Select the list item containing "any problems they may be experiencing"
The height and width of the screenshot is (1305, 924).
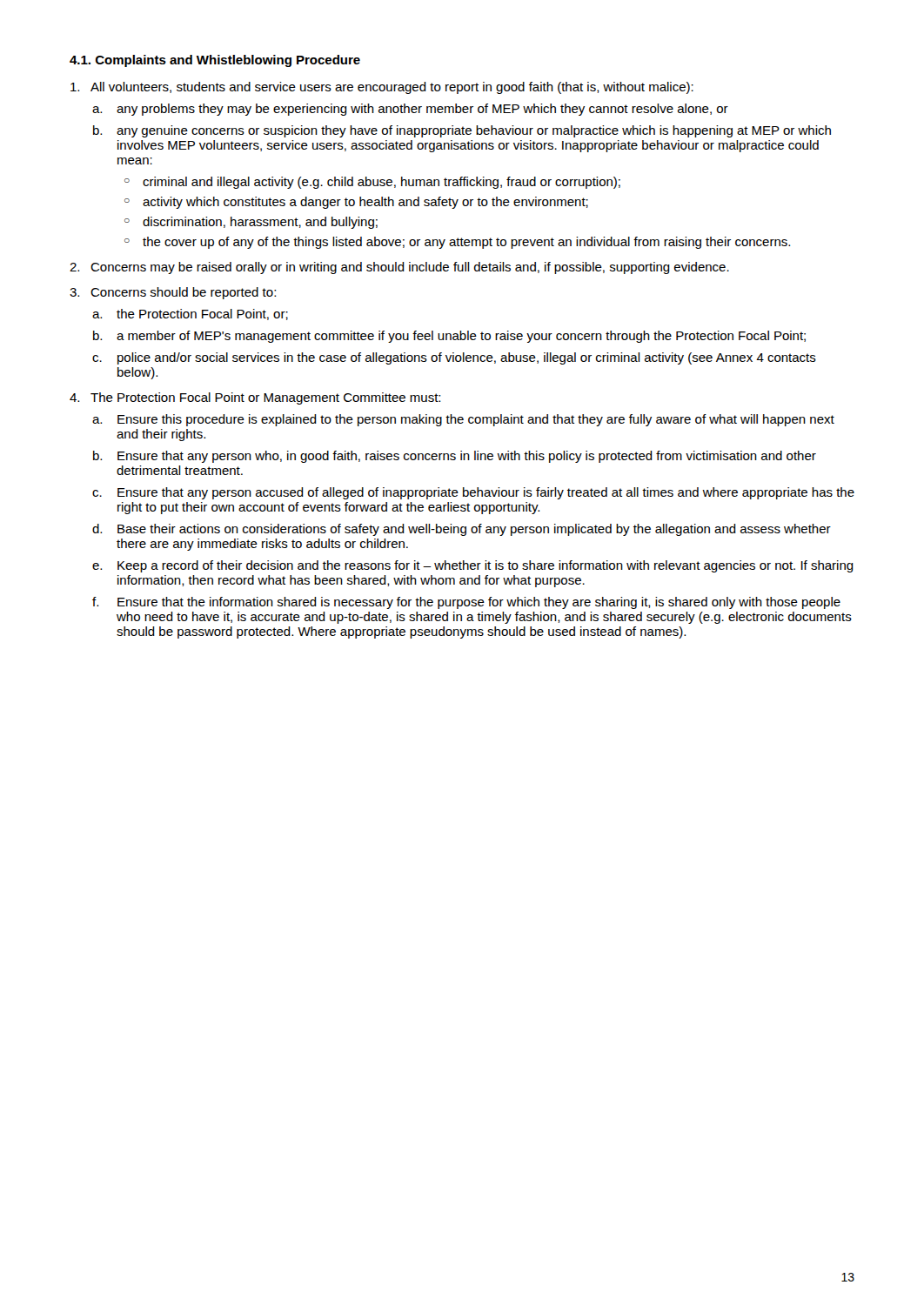pyautogui.click(x=422, y=108)
